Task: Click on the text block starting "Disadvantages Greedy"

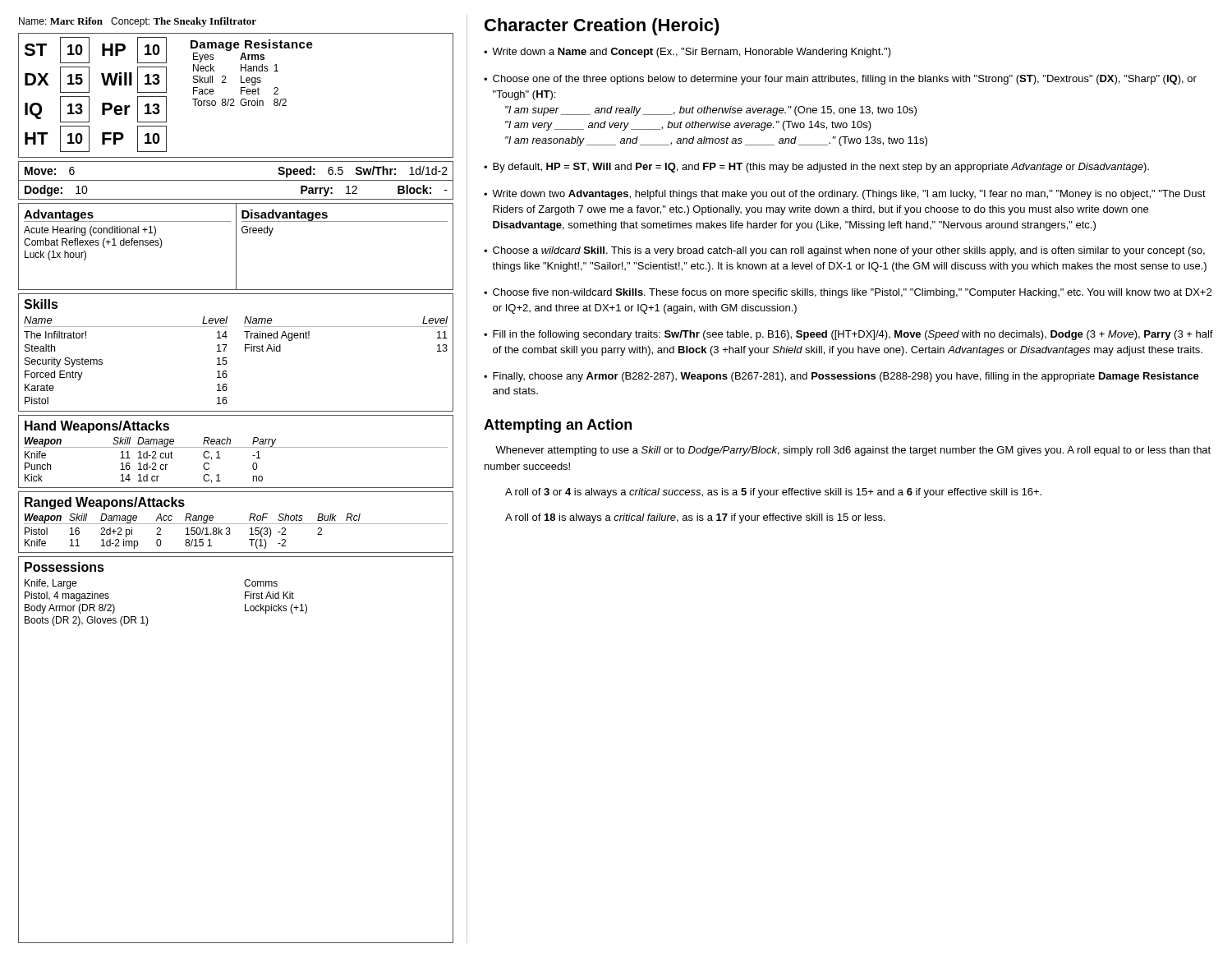Action: coord(344,221)
